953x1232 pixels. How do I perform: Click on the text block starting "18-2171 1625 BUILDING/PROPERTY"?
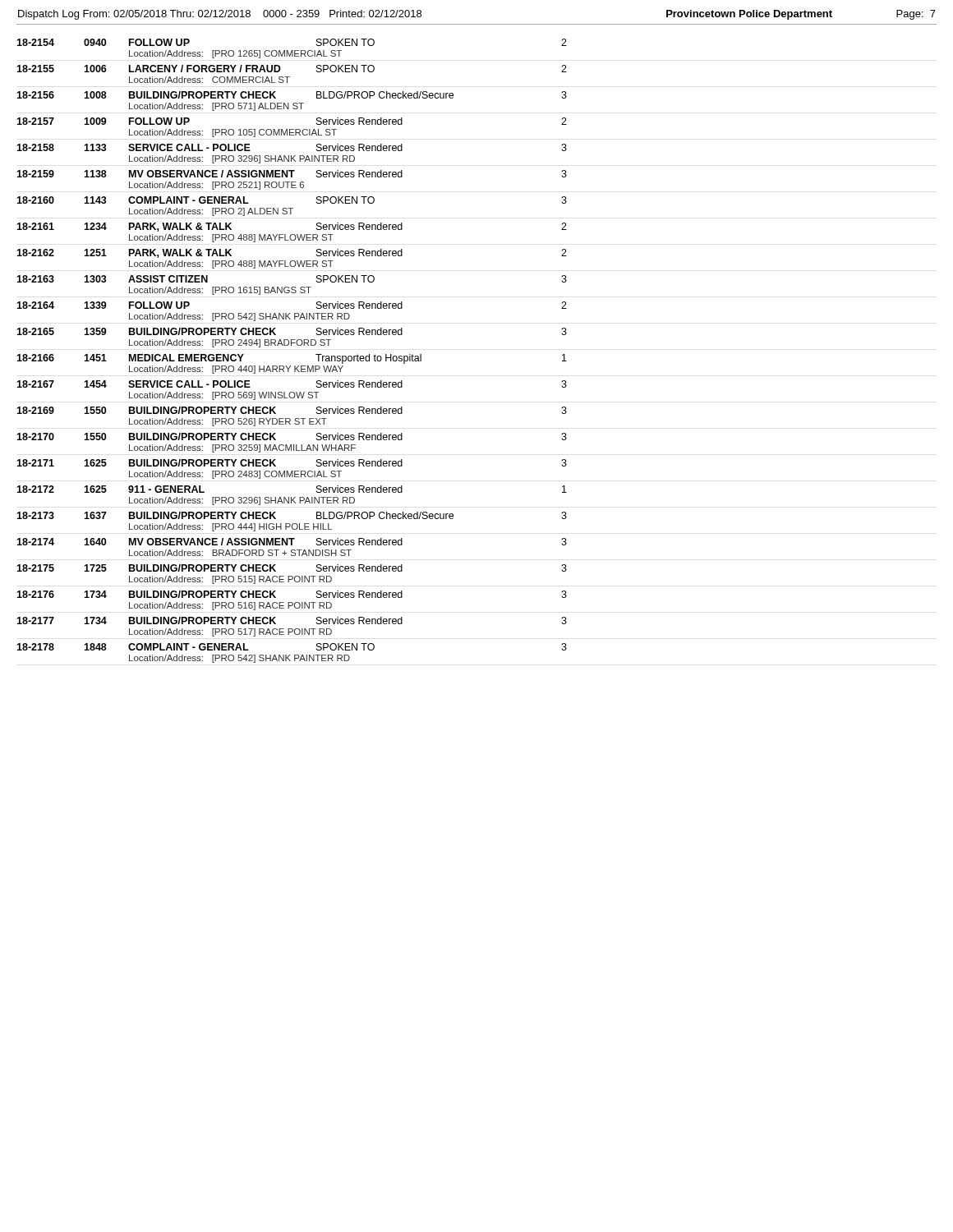click(x=292, y=469)
